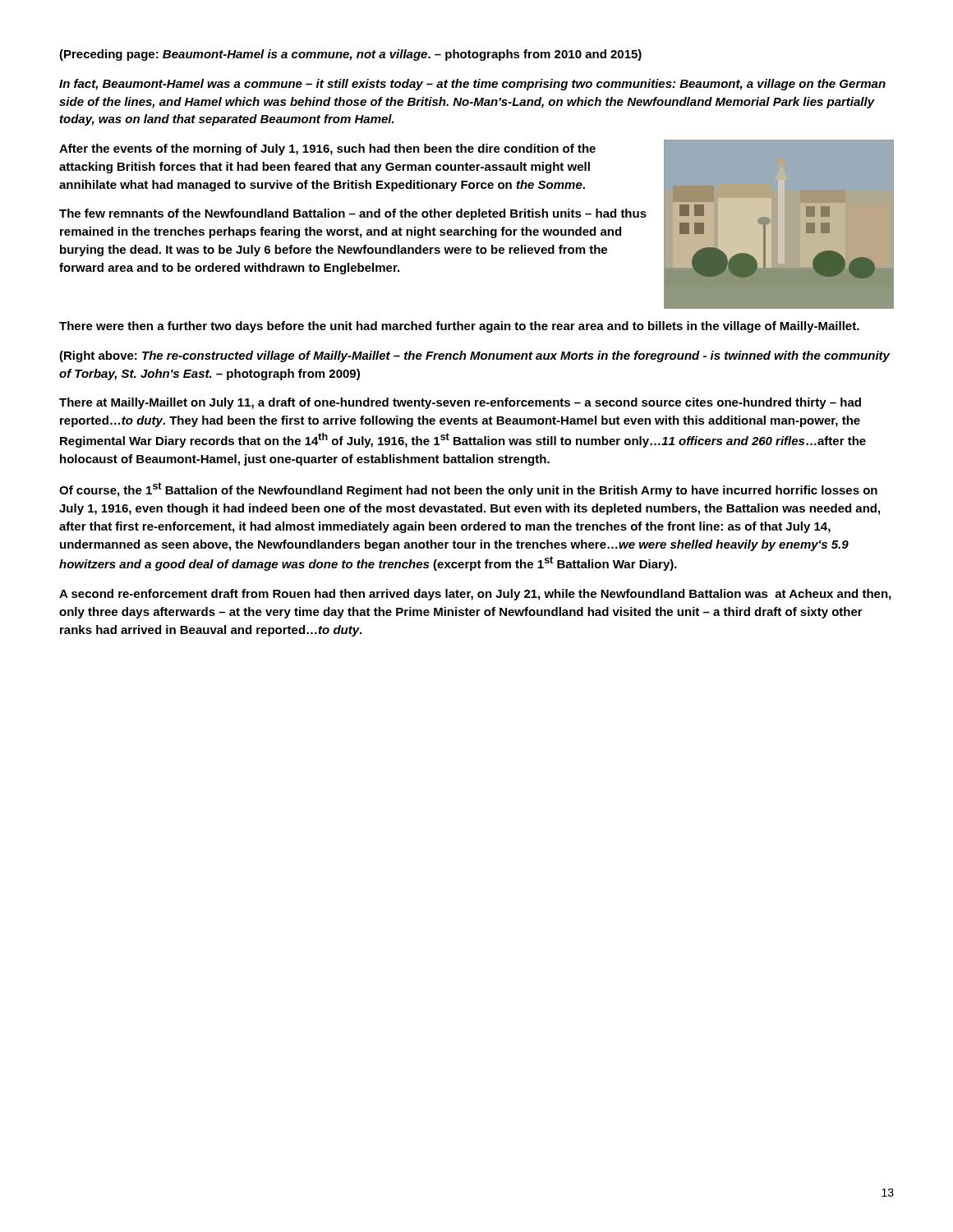
Task: Locate the text block with the text "(Preceding page: Beaumont-Hamel is a"
Action: pos(476,54)
